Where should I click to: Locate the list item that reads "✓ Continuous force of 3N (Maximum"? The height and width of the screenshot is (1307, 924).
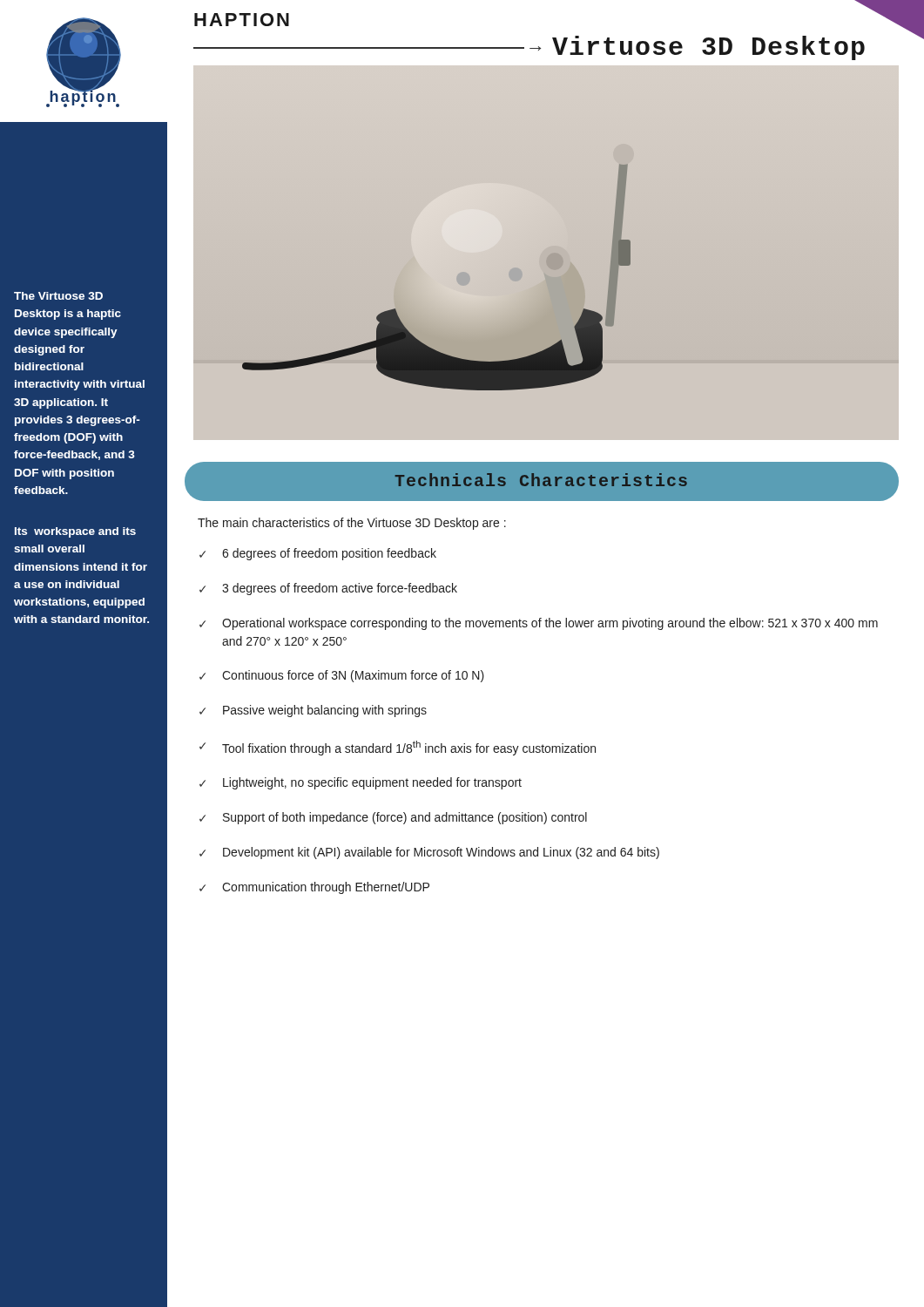point(342,676)
